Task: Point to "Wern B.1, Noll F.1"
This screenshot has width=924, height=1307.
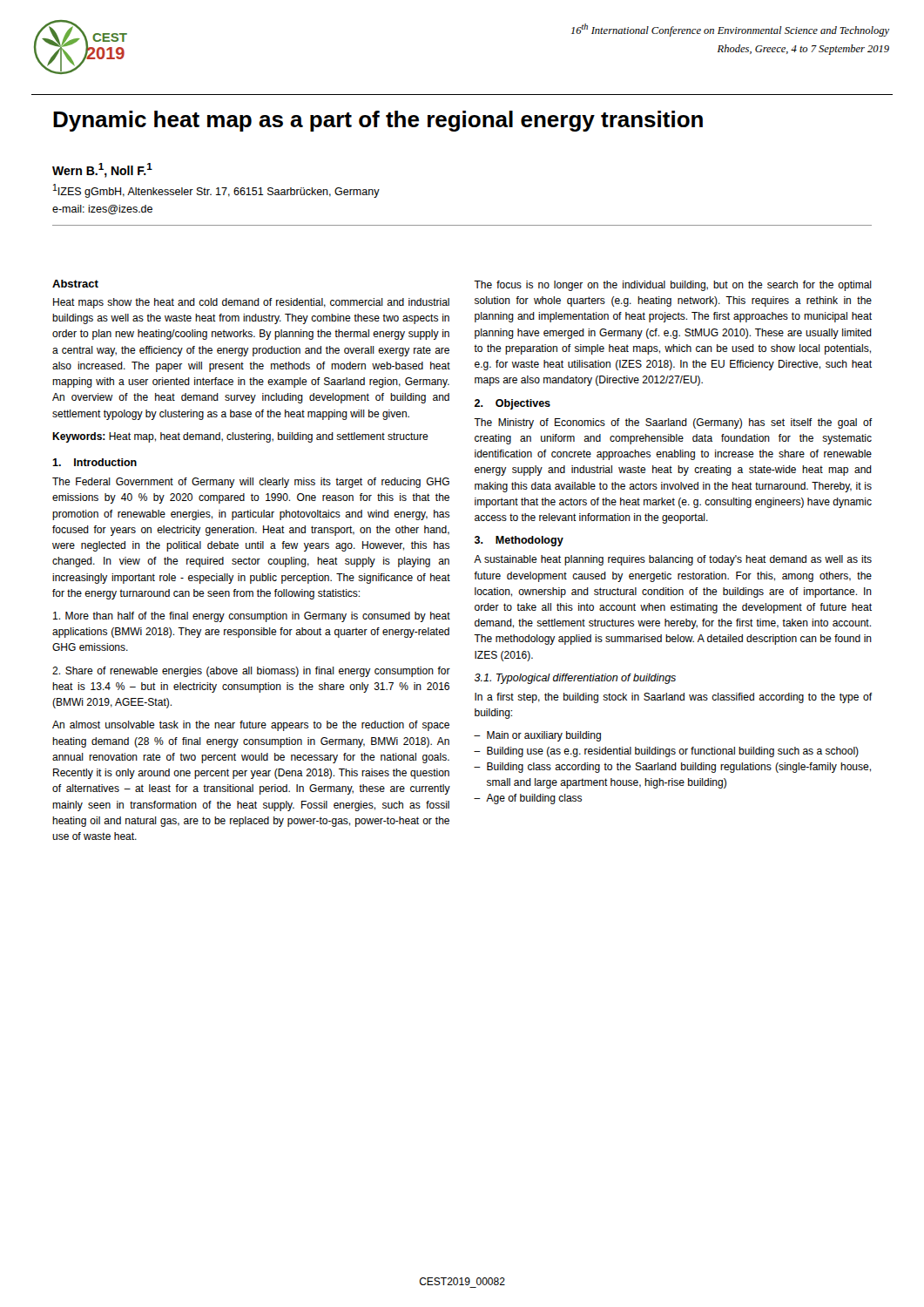Action: pyautogui.click(x=102, y=169)
